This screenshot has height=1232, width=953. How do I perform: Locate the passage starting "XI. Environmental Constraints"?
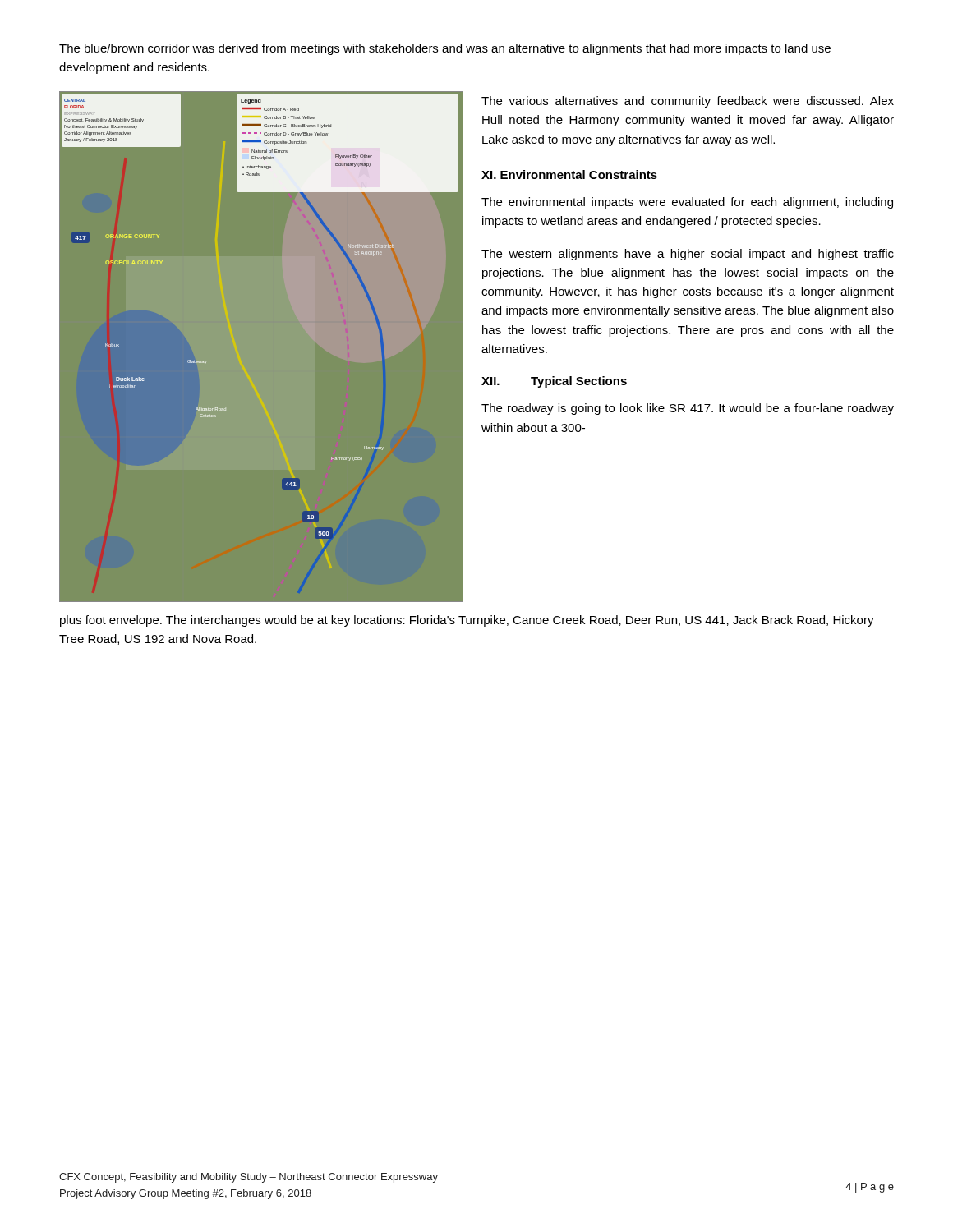pos(569,174)
